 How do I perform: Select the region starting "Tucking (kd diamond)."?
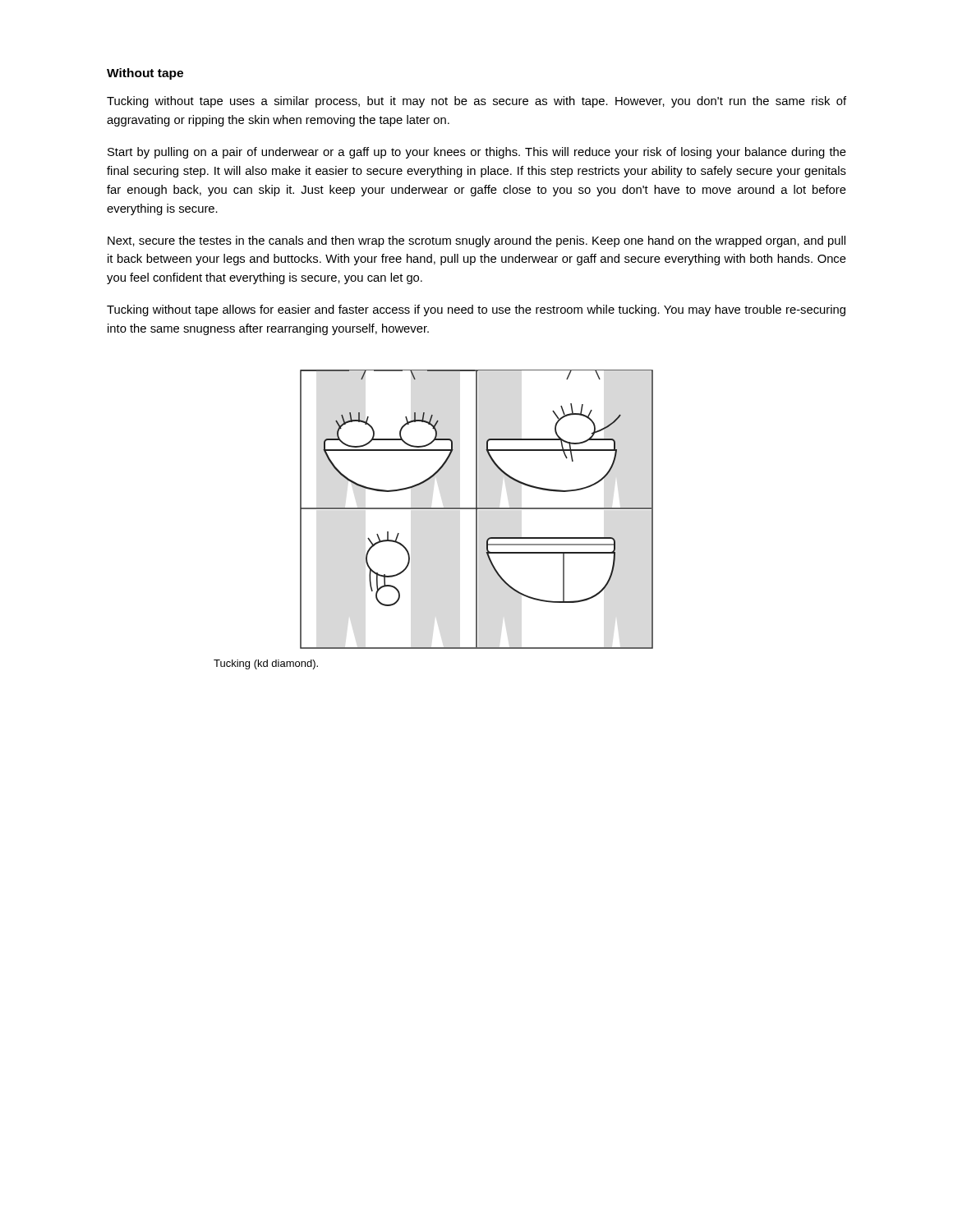click(266, 663)
